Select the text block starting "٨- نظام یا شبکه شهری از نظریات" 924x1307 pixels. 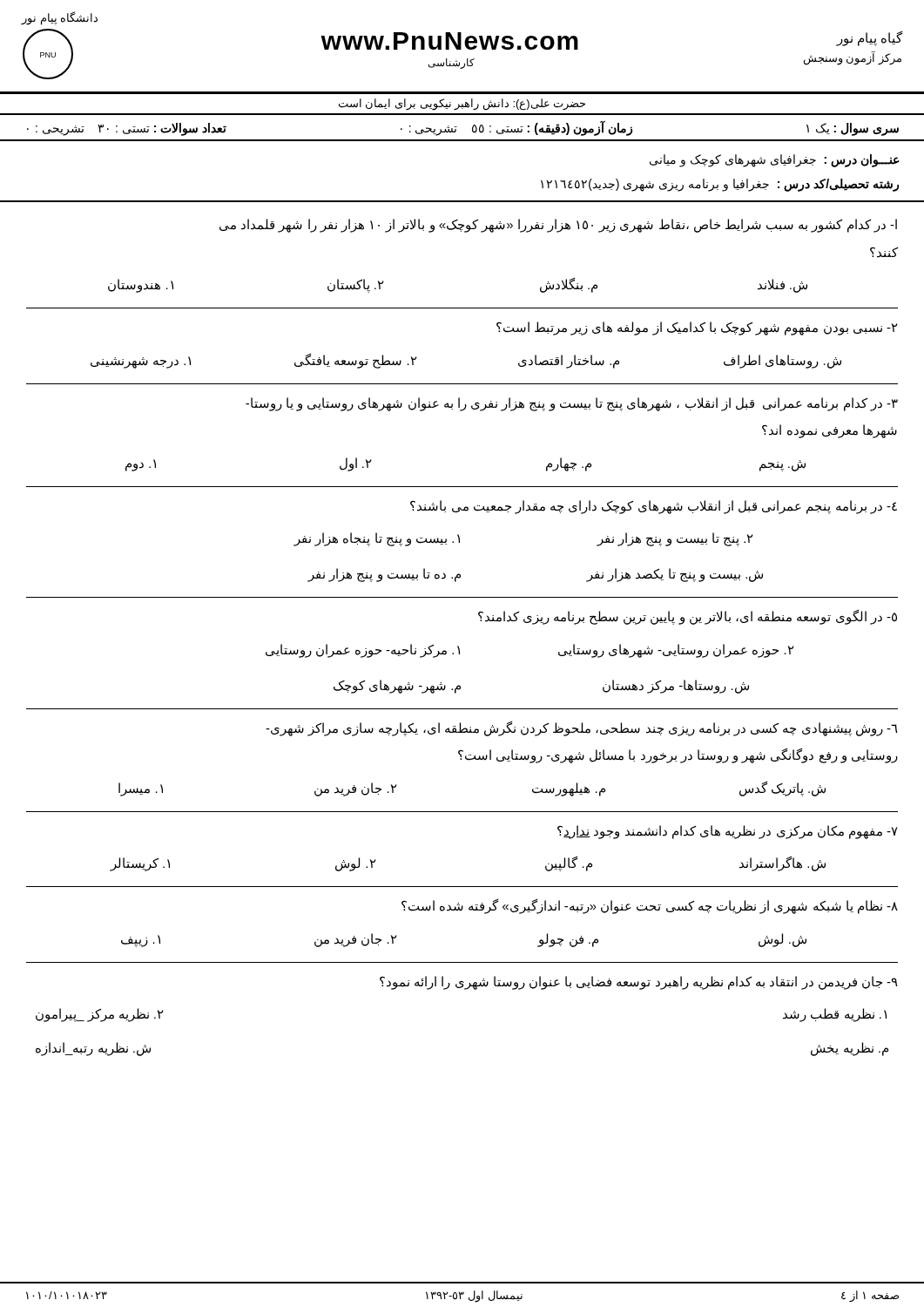pyautogui.click(x=650, y=907)
